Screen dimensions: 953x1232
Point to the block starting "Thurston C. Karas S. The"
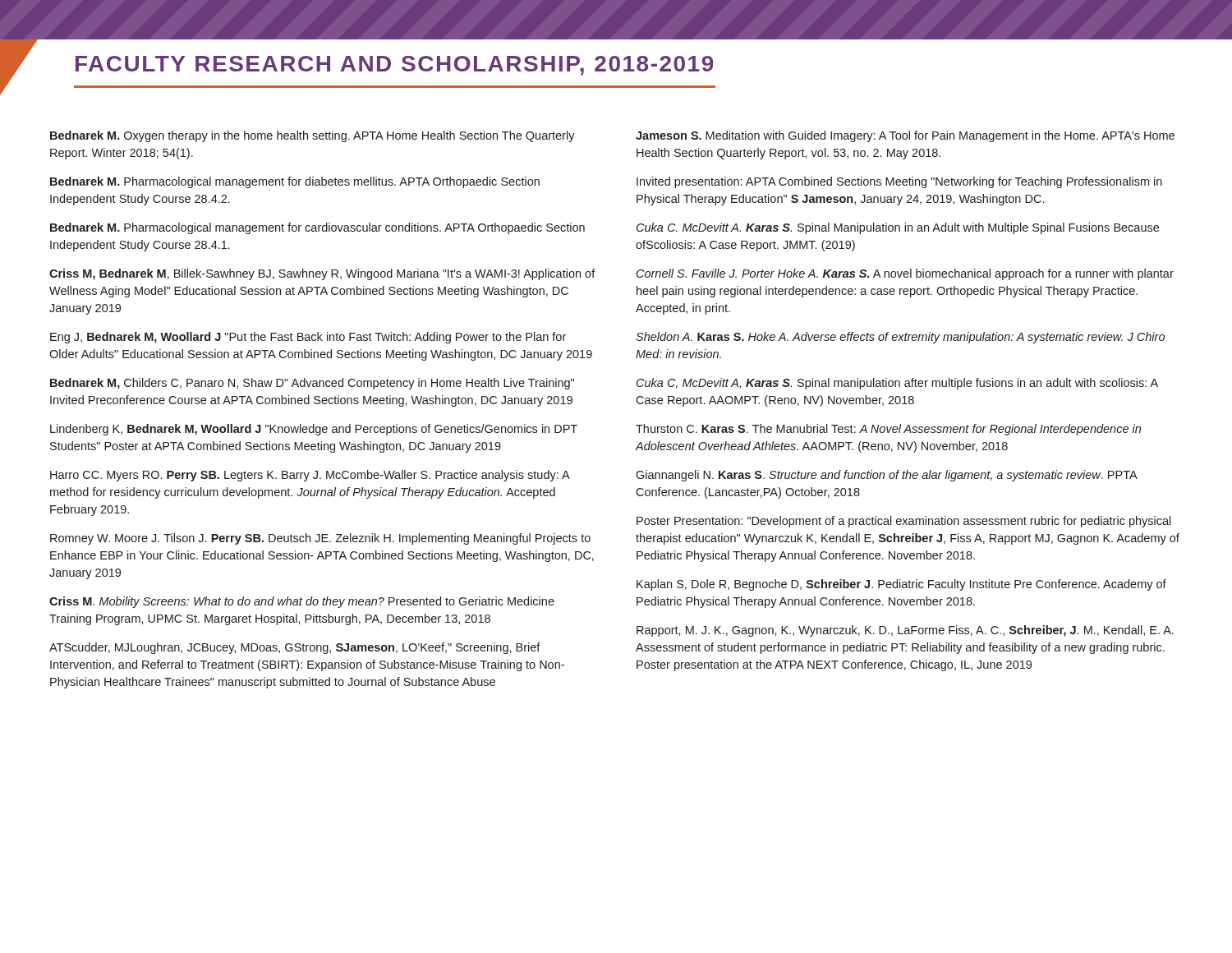point(909,438)
